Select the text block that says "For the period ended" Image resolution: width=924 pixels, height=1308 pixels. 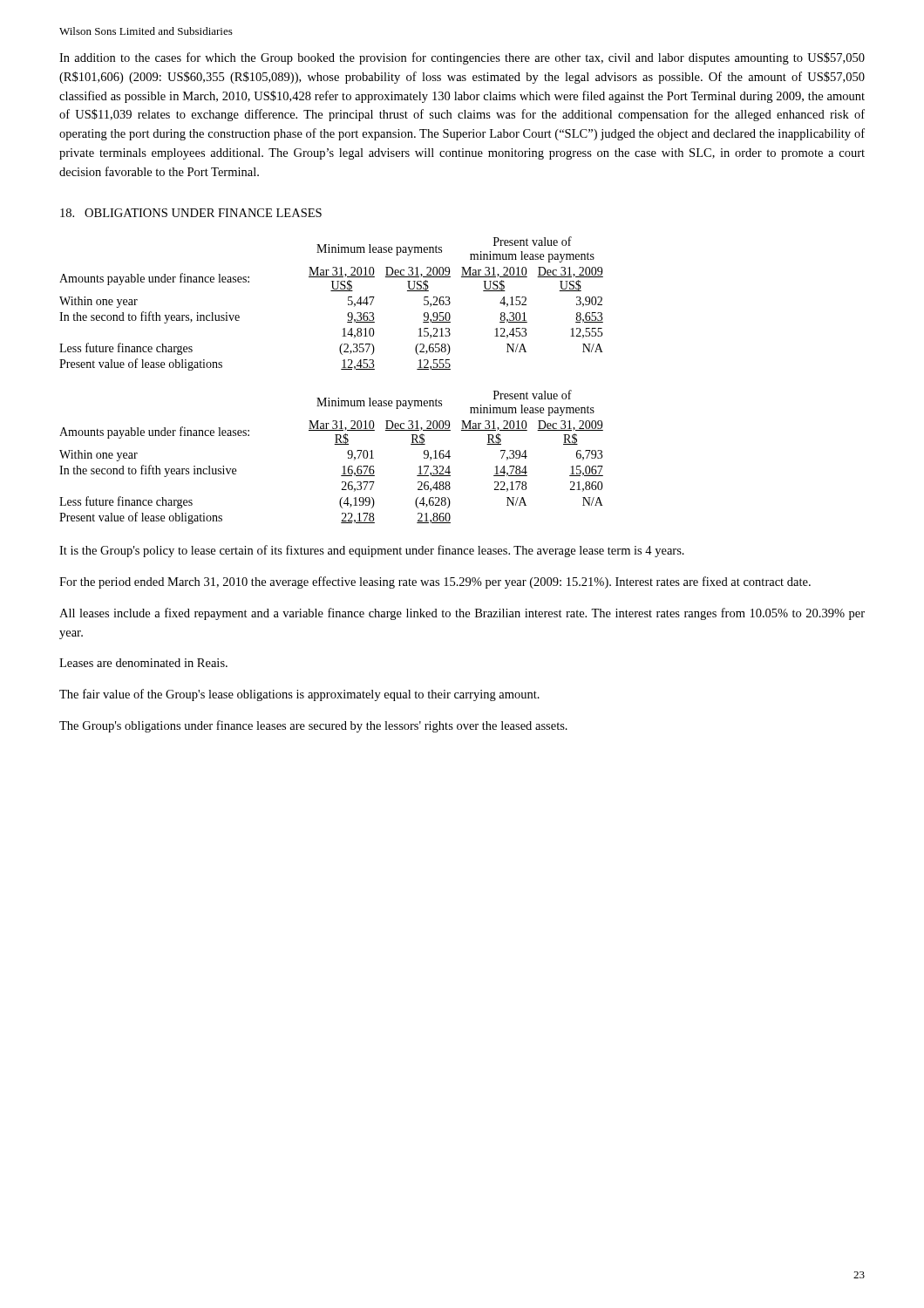pyautogui.click(x=462, y=582)
